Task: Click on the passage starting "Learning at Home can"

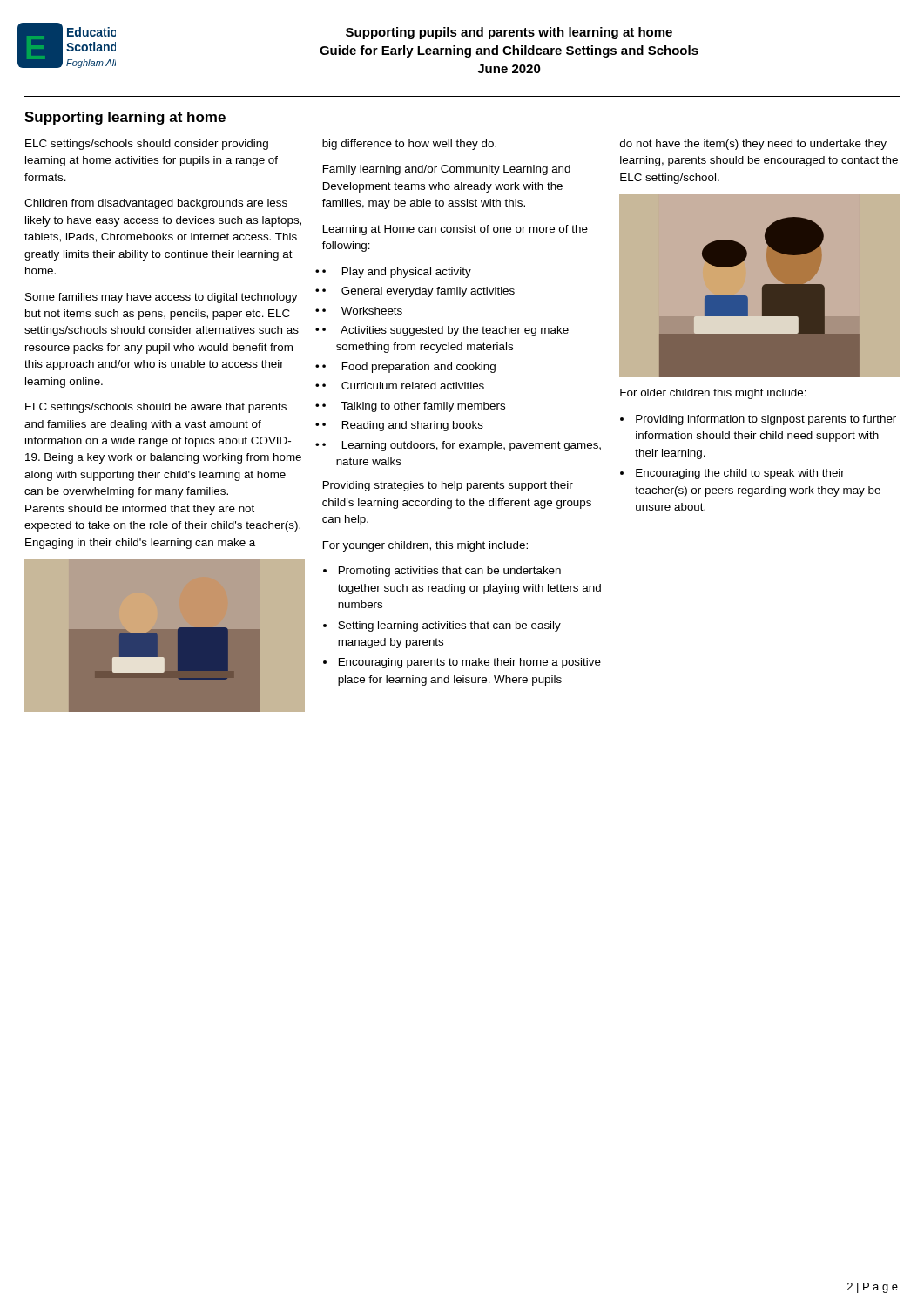Action: 462,237
